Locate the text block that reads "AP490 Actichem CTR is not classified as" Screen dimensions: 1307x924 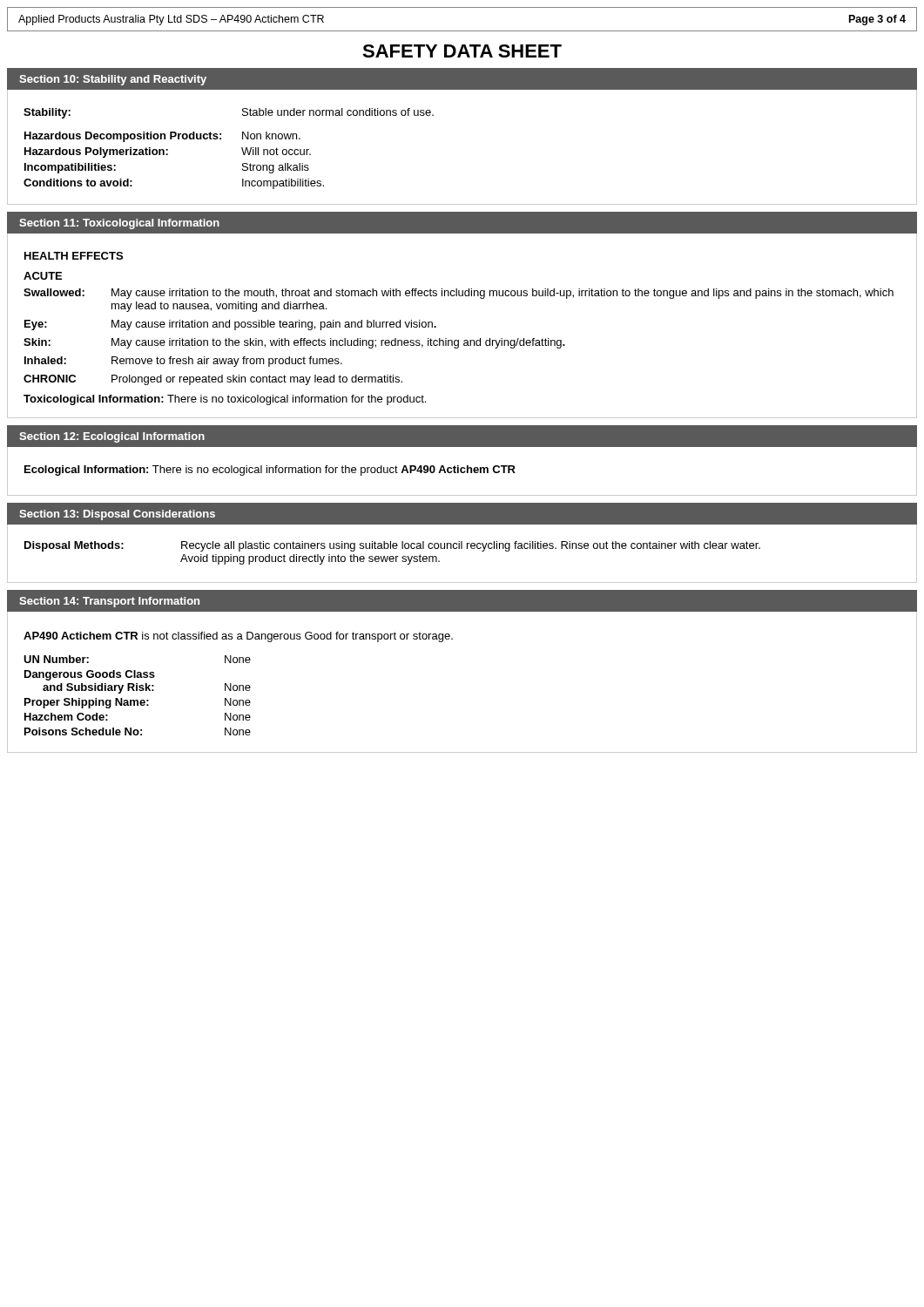coord(238,636)
